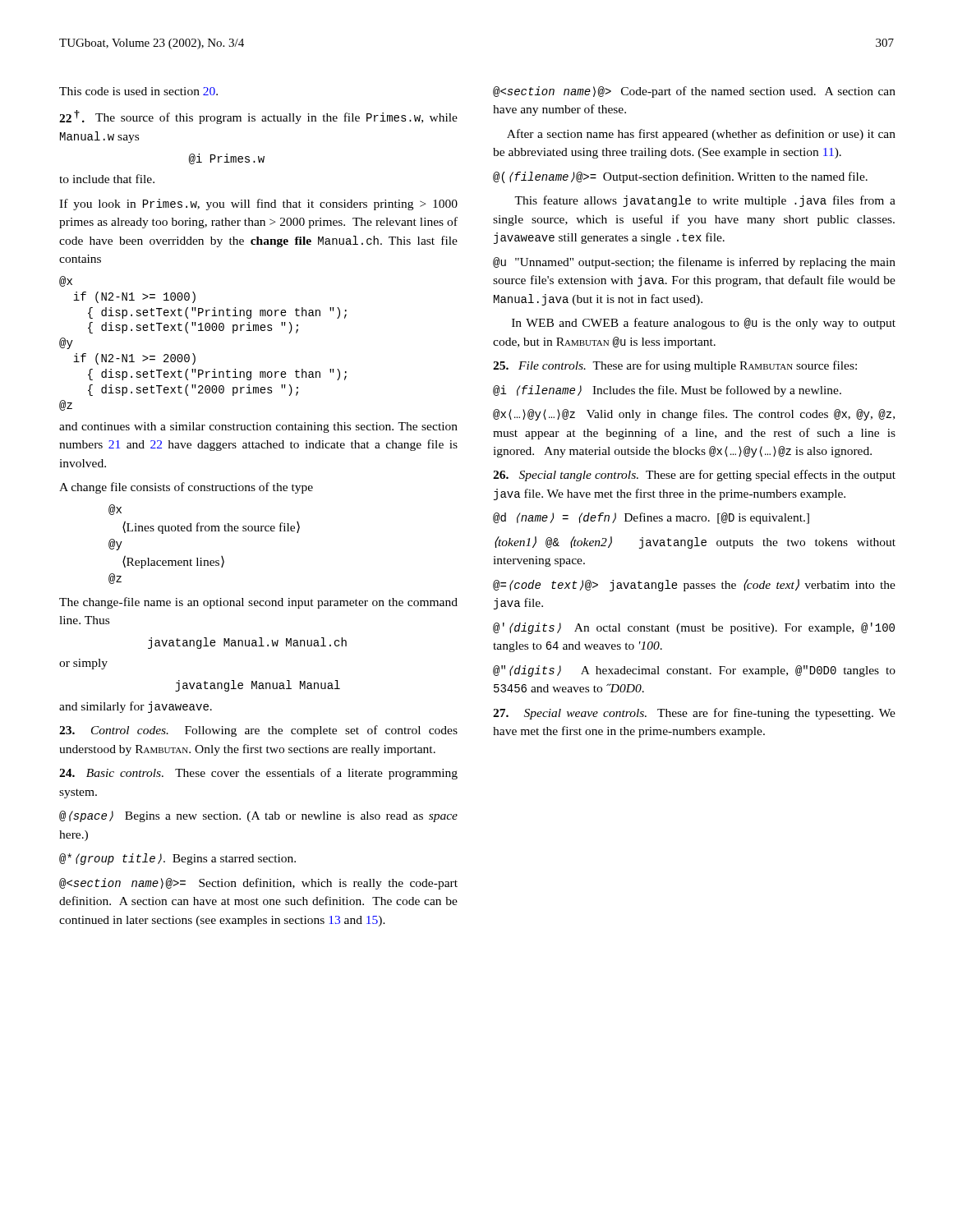Find the text block containing "This code is used"
The image size is (953, 1232).
click(138, 91)
